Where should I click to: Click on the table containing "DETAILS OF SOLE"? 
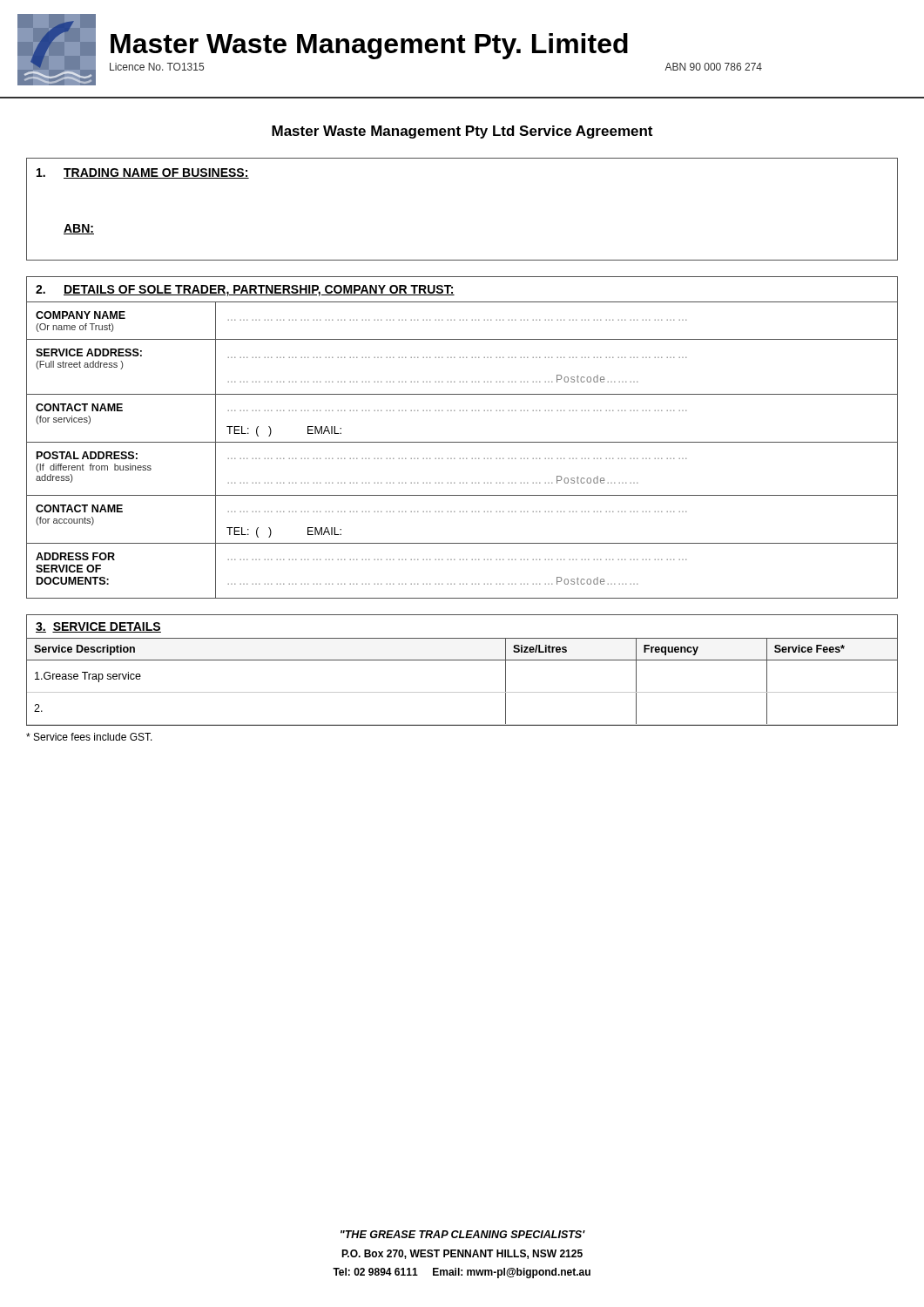pos(462,437)
